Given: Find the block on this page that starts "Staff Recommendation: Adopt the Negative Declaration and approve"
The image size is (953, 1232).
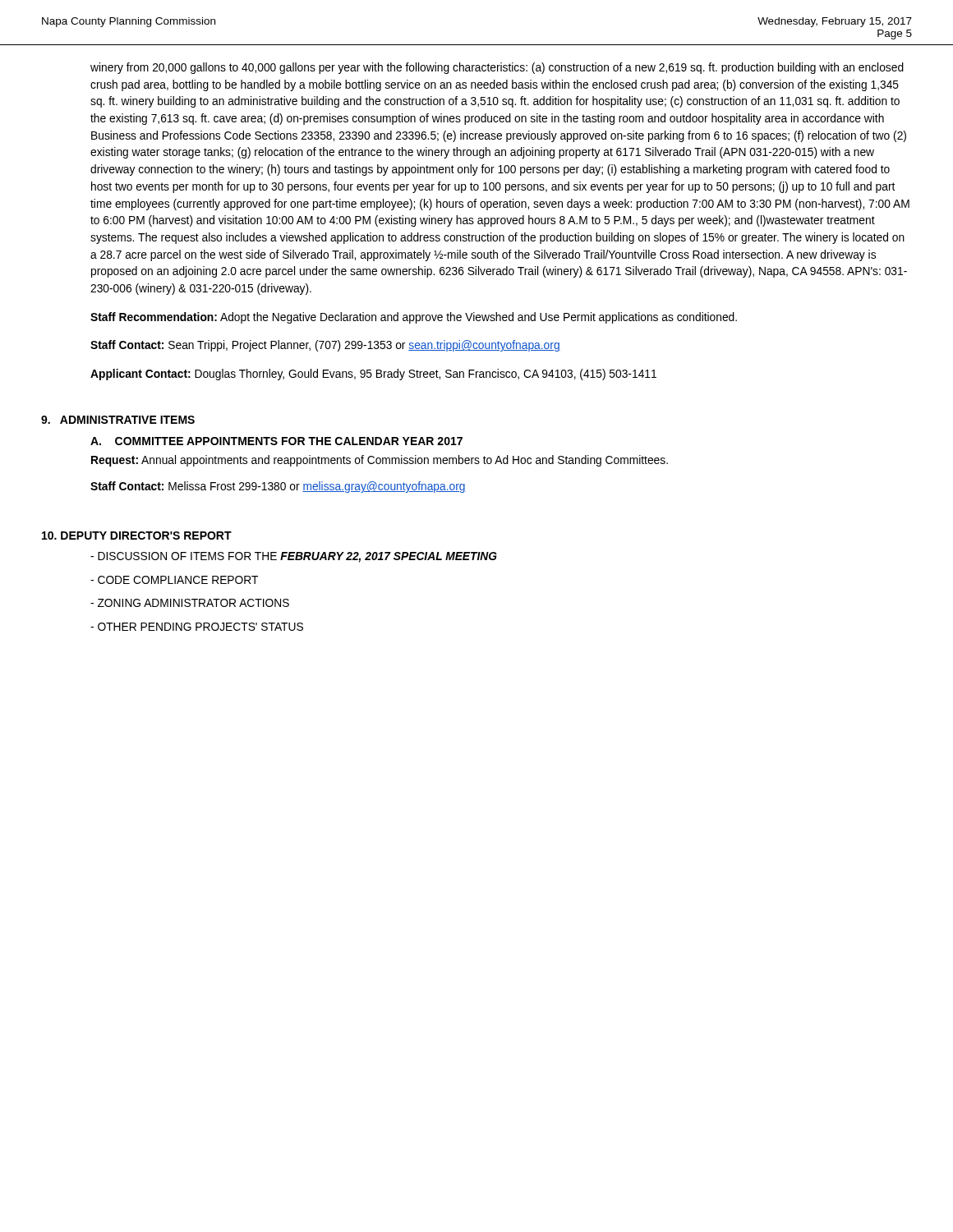Looking at the screenshot, I should pyautogui.click(x=414, y=317).
